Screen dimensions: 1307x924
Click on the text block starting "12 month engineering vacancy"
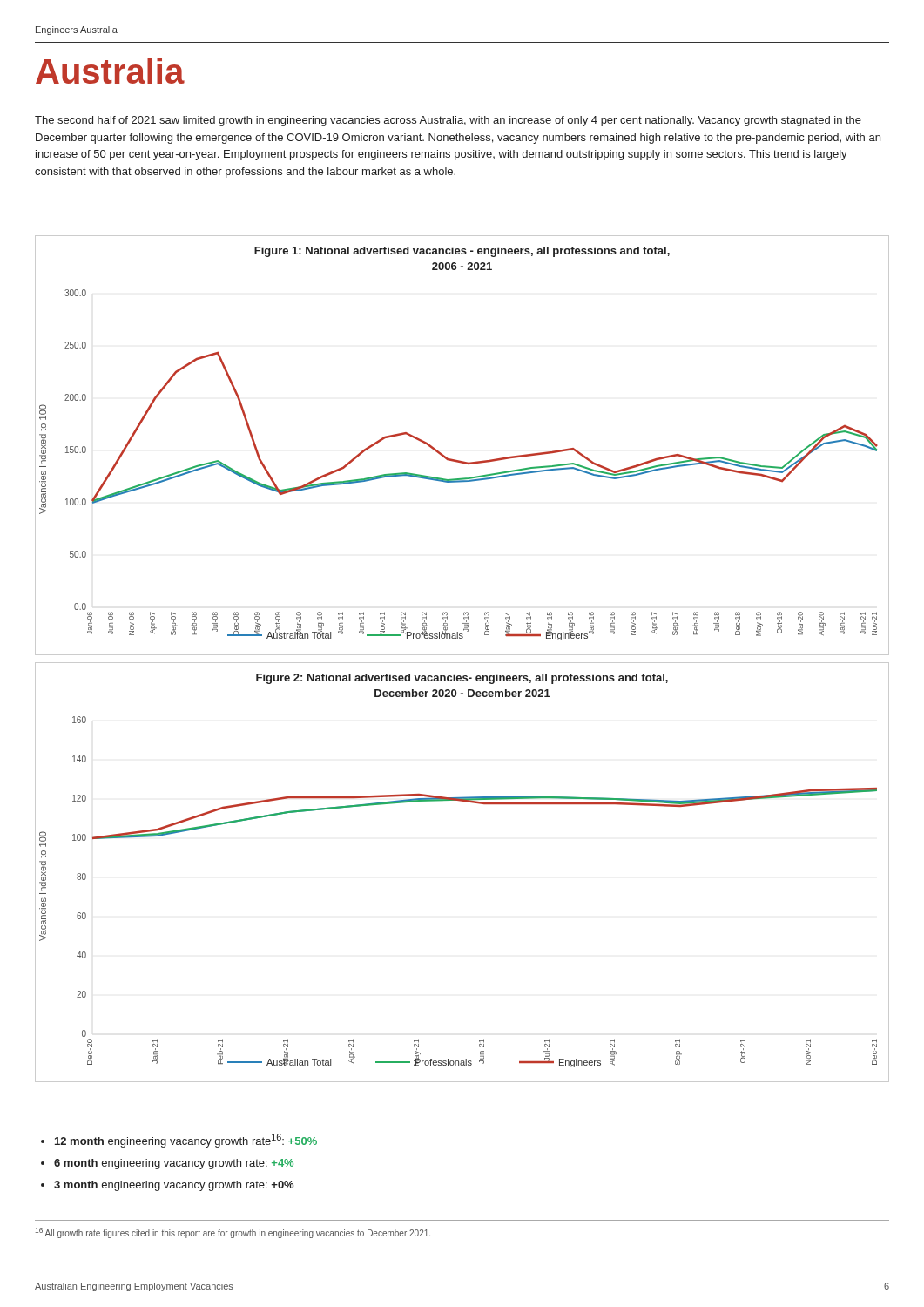tap(186, 1140)
